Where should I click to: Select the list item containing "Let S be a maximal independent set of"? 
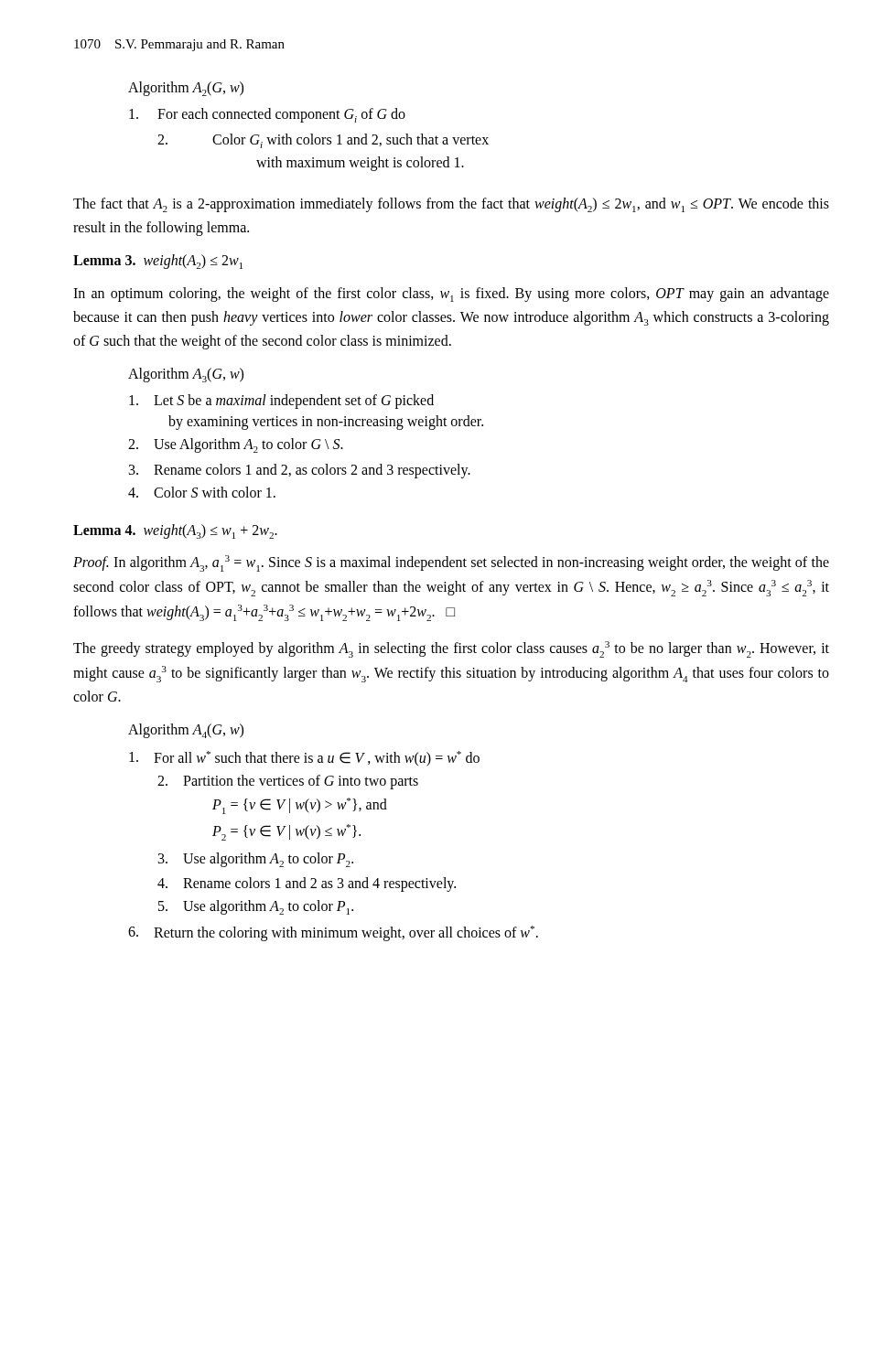tap(479, 411)
